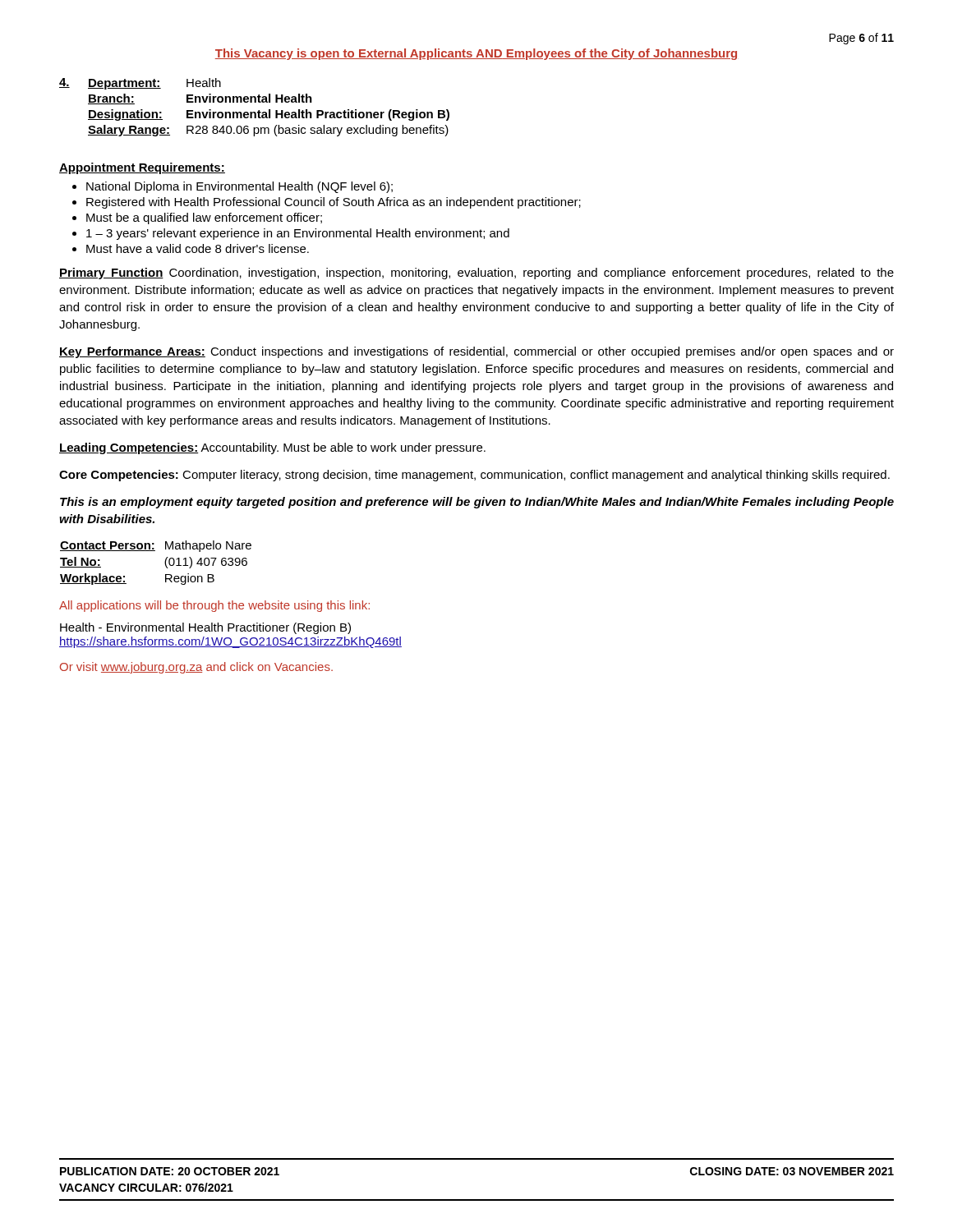Select the text block that reads "Contact Person: Mathapelo Nare Tel No: (011) 407"
Image resolution: width=953 pixels, height=1232 pixels.
pos(156,562)
